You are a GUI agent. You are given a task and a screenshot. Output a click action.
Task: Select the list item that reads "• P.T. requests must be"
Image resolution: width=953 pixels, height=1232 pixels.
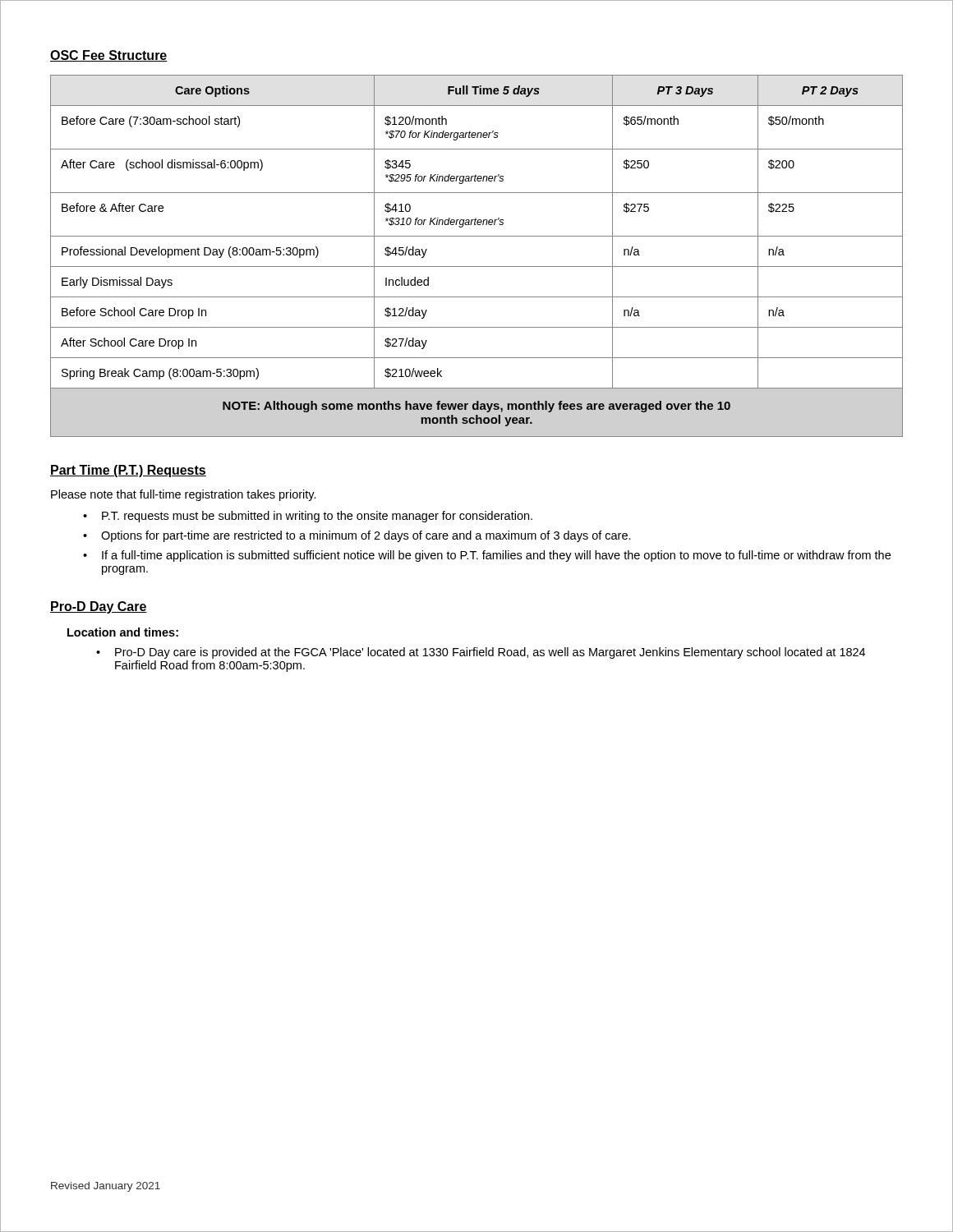coord(308,516)
